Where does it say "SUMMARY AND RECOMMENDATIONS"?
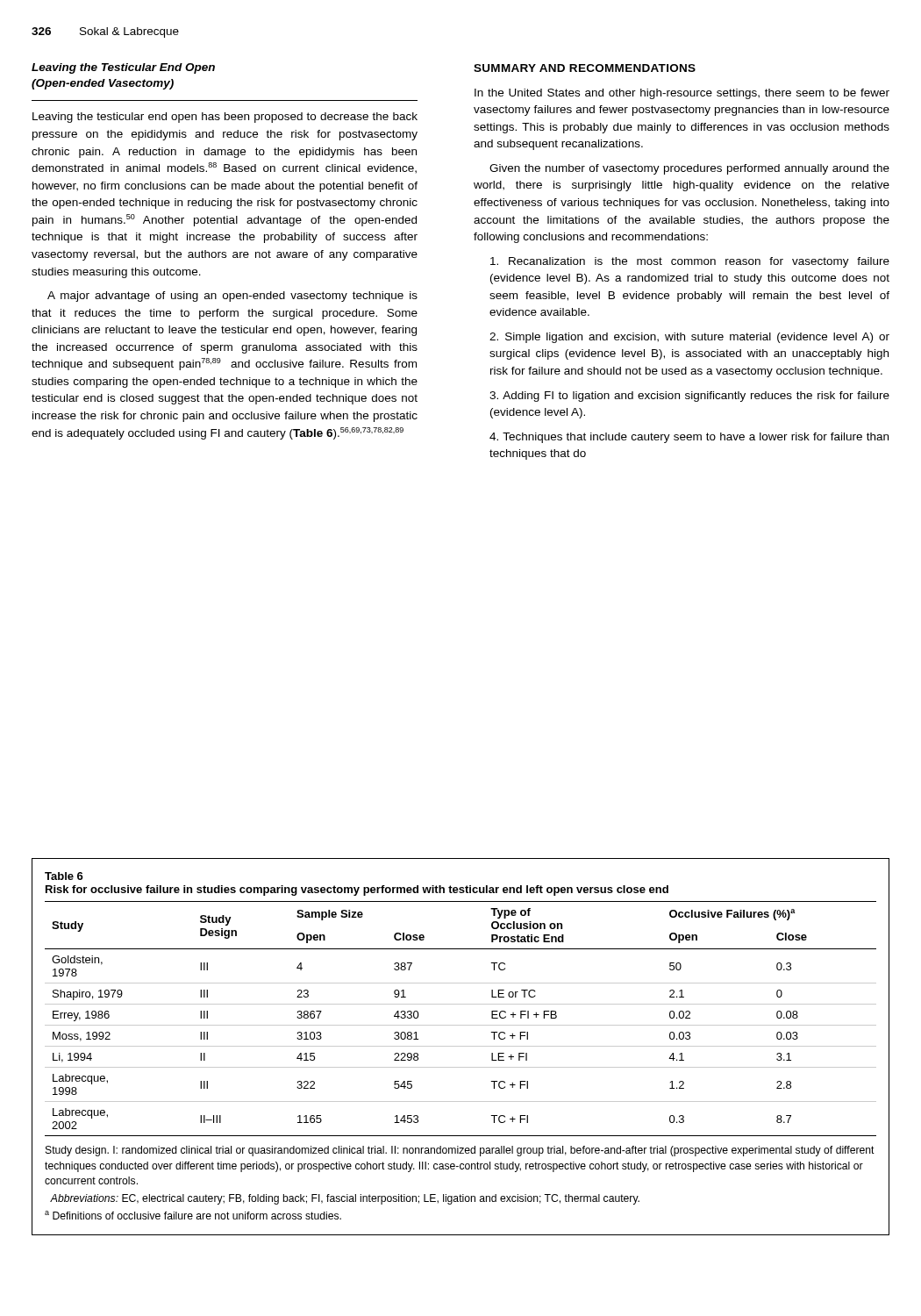The height and width of the screenshot is (1316, 921). (682, 68)
